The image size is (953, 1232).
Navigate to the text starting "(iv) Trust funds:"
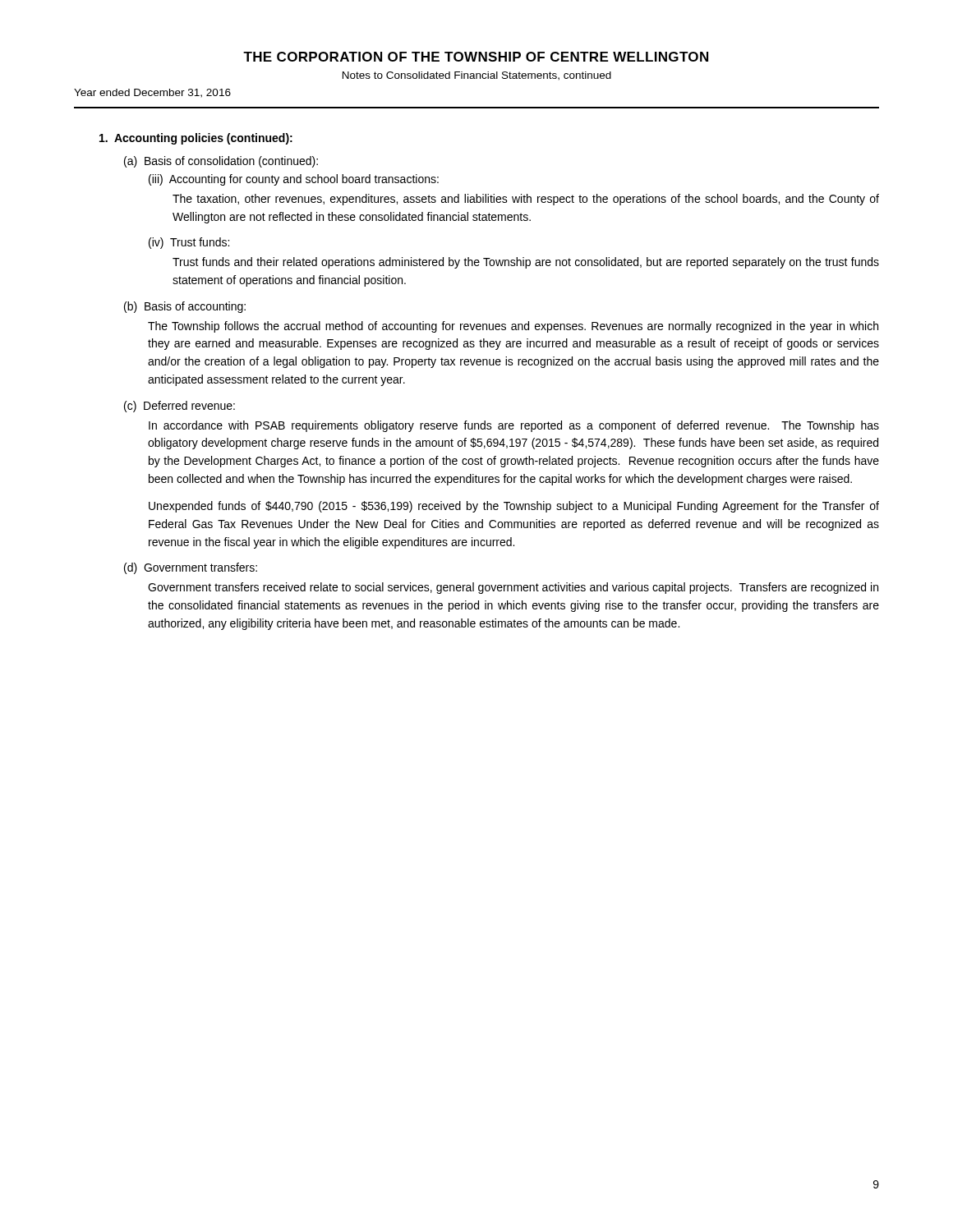(189, 243)
